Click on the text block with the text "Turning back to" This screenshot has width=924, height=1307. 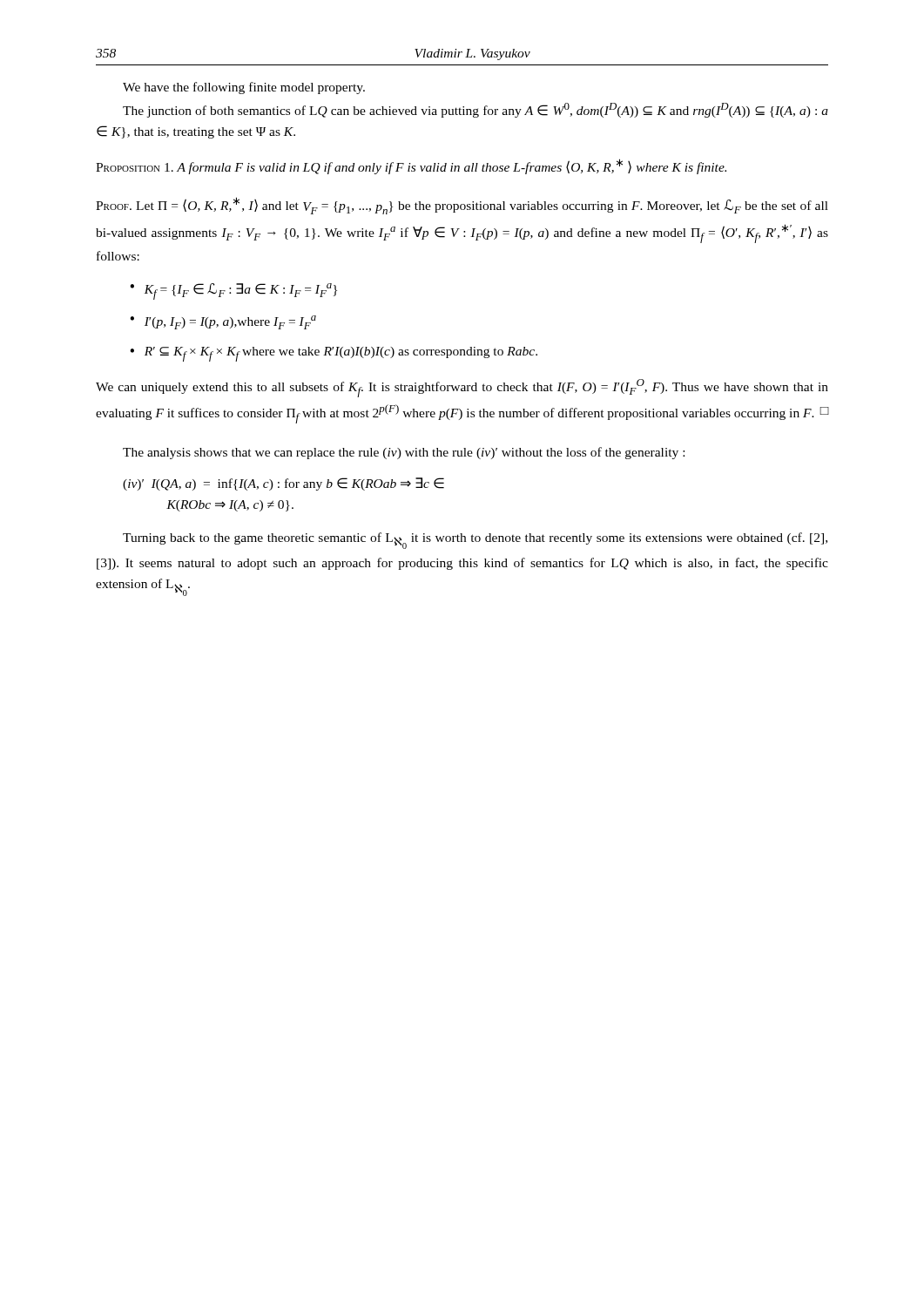(x=462, y=563)
